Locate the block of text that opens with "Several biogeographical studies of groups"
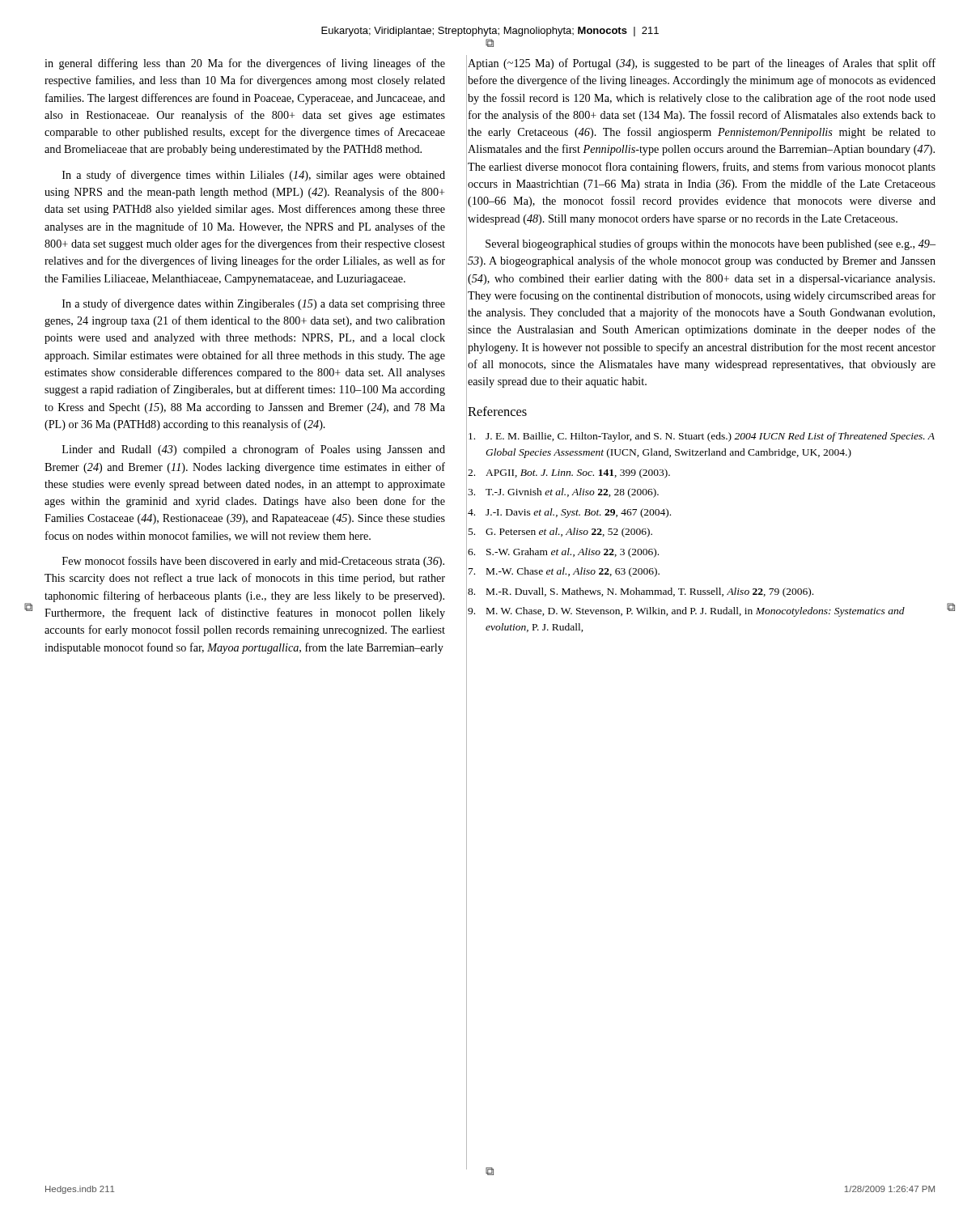Screen dimensions: 1214x980 tap(702, 313)
